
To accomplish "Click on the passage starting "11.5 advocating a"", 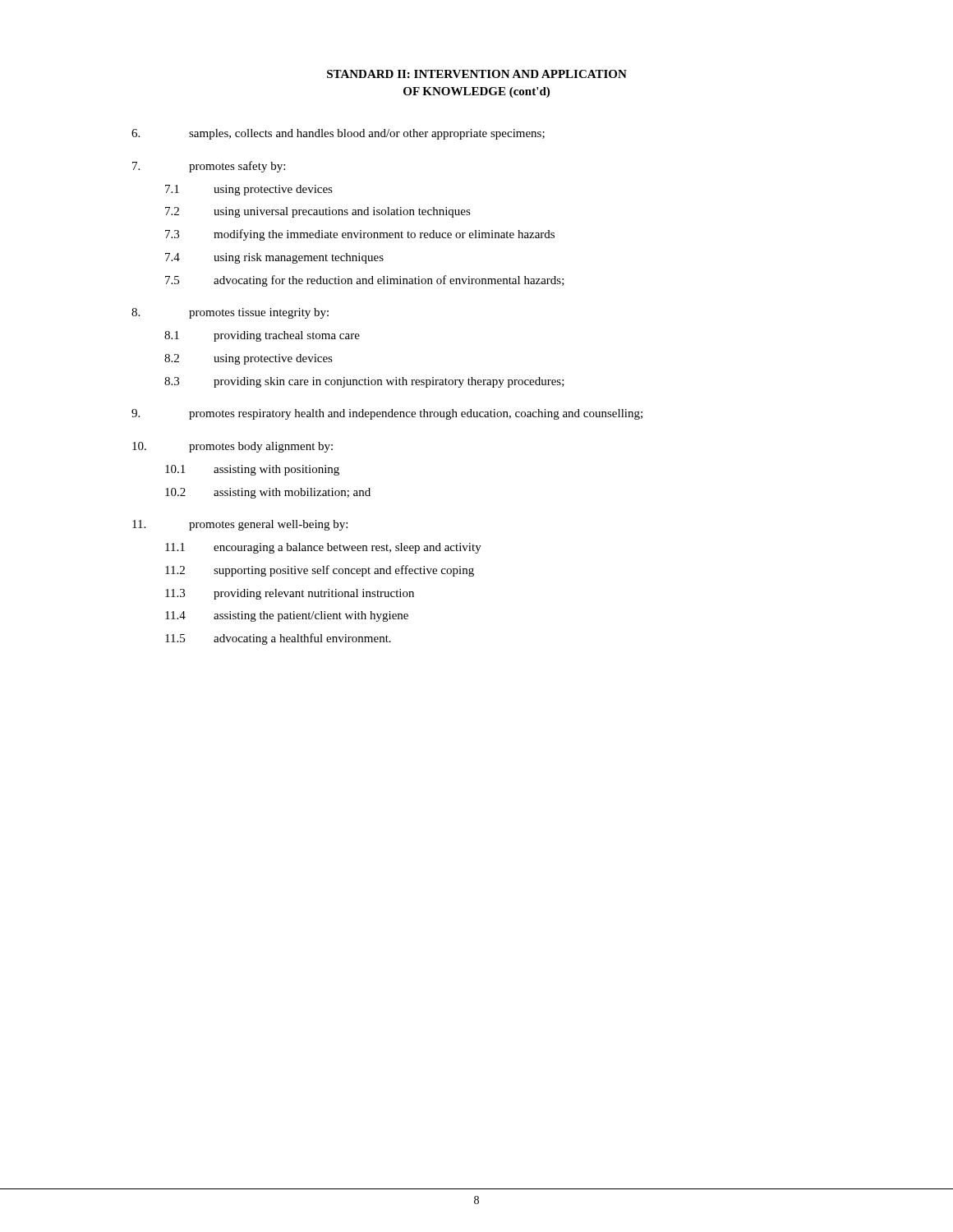I will 278,639.
